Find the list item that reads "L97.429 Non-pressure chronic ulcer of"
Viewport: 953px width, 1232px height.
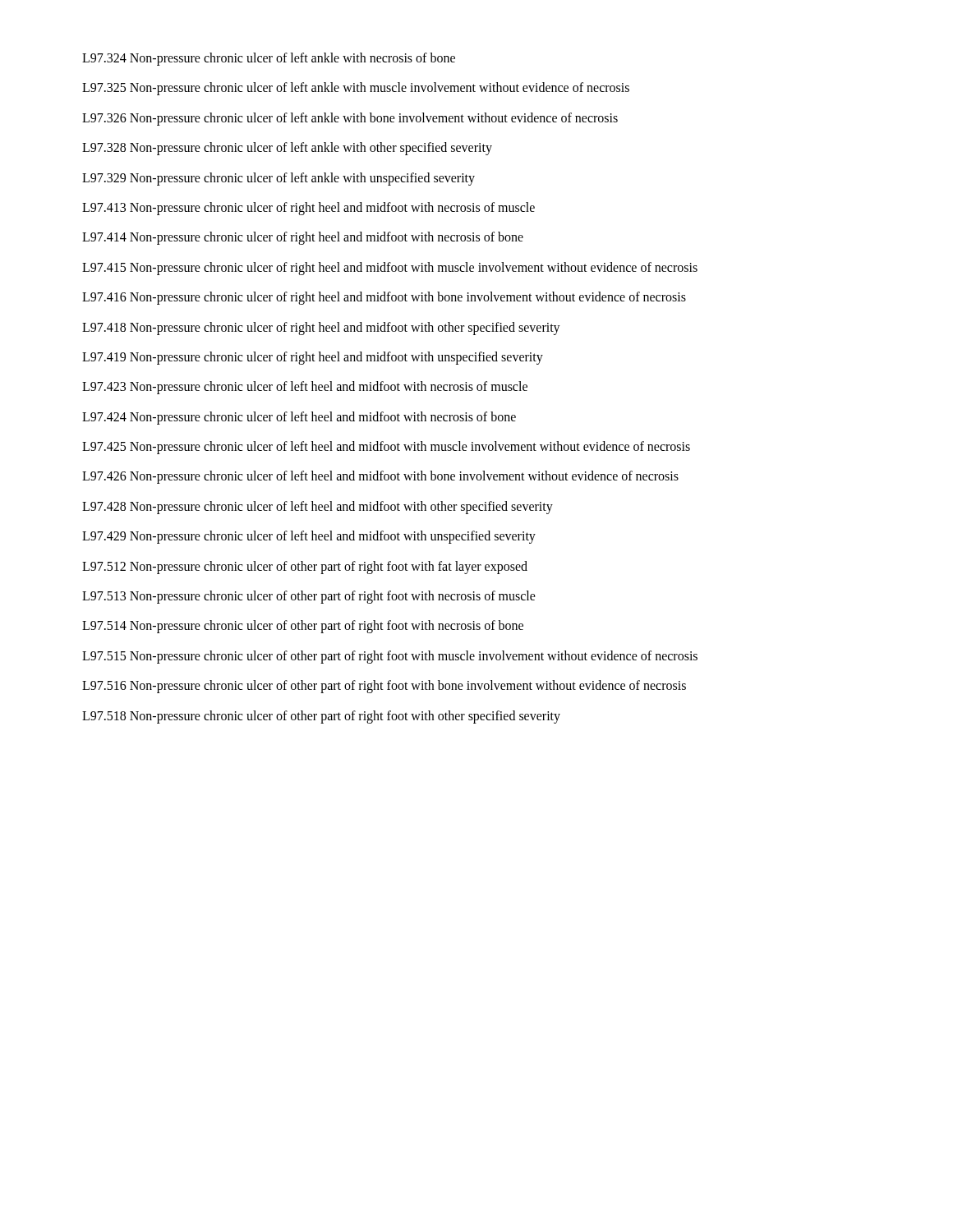pos(309,536)
